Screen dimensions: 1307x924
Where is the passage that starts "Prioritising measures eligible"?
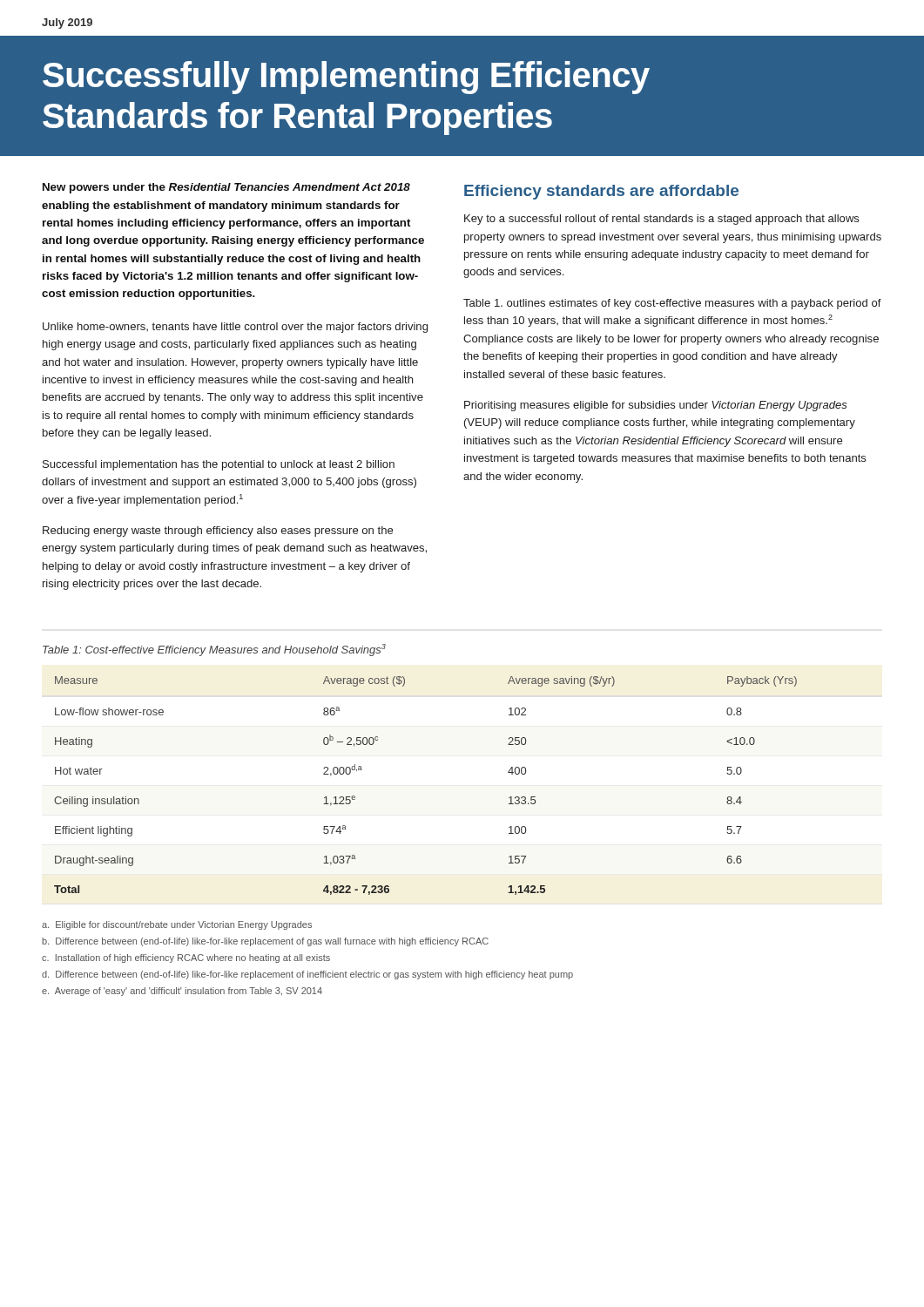(x=665, y=440)
